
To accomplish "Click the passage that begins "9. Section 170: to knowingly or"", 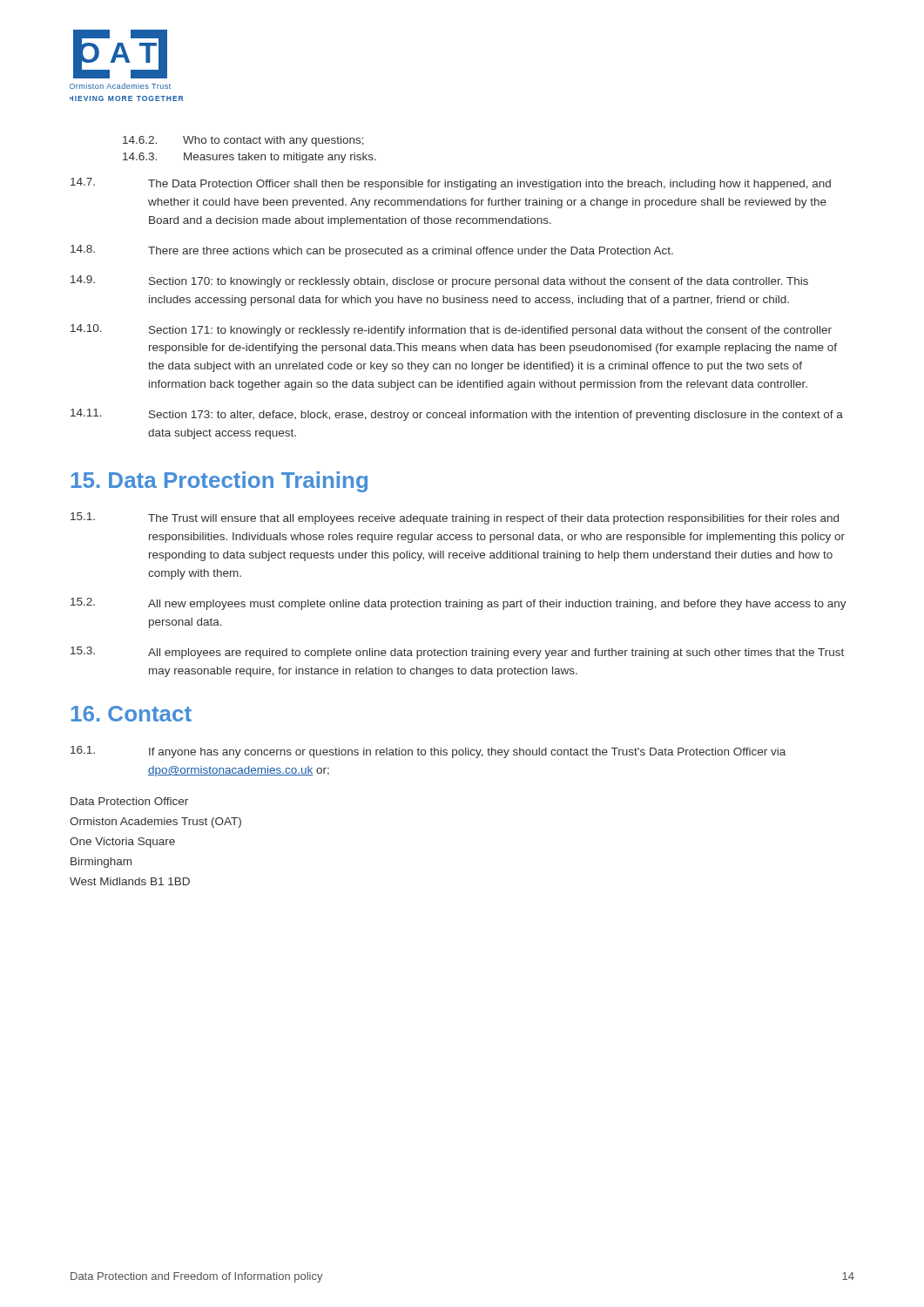I will pos(462,291).
